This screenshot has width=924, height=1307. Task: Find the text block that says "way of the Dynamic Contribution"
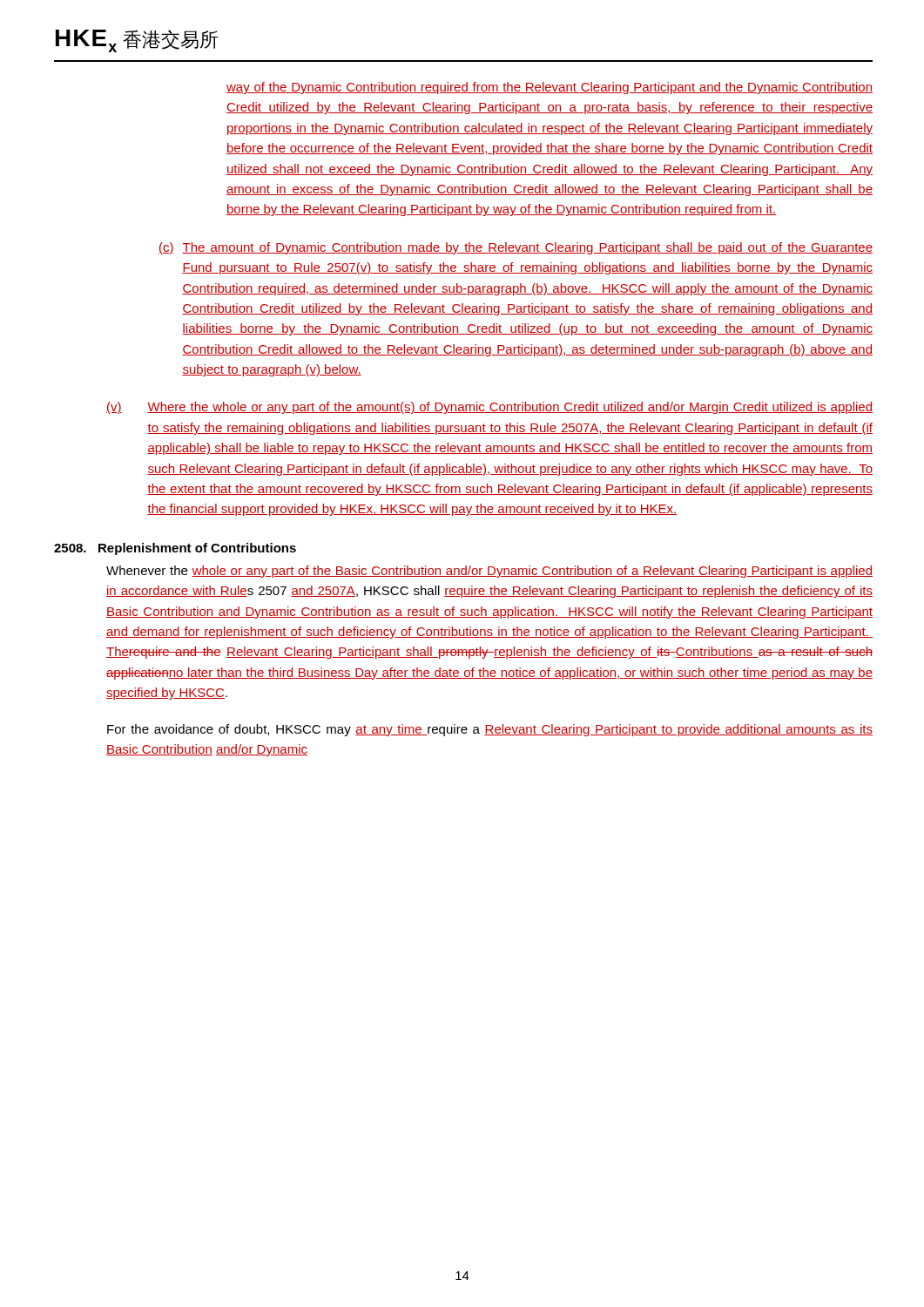click(550, 148)
